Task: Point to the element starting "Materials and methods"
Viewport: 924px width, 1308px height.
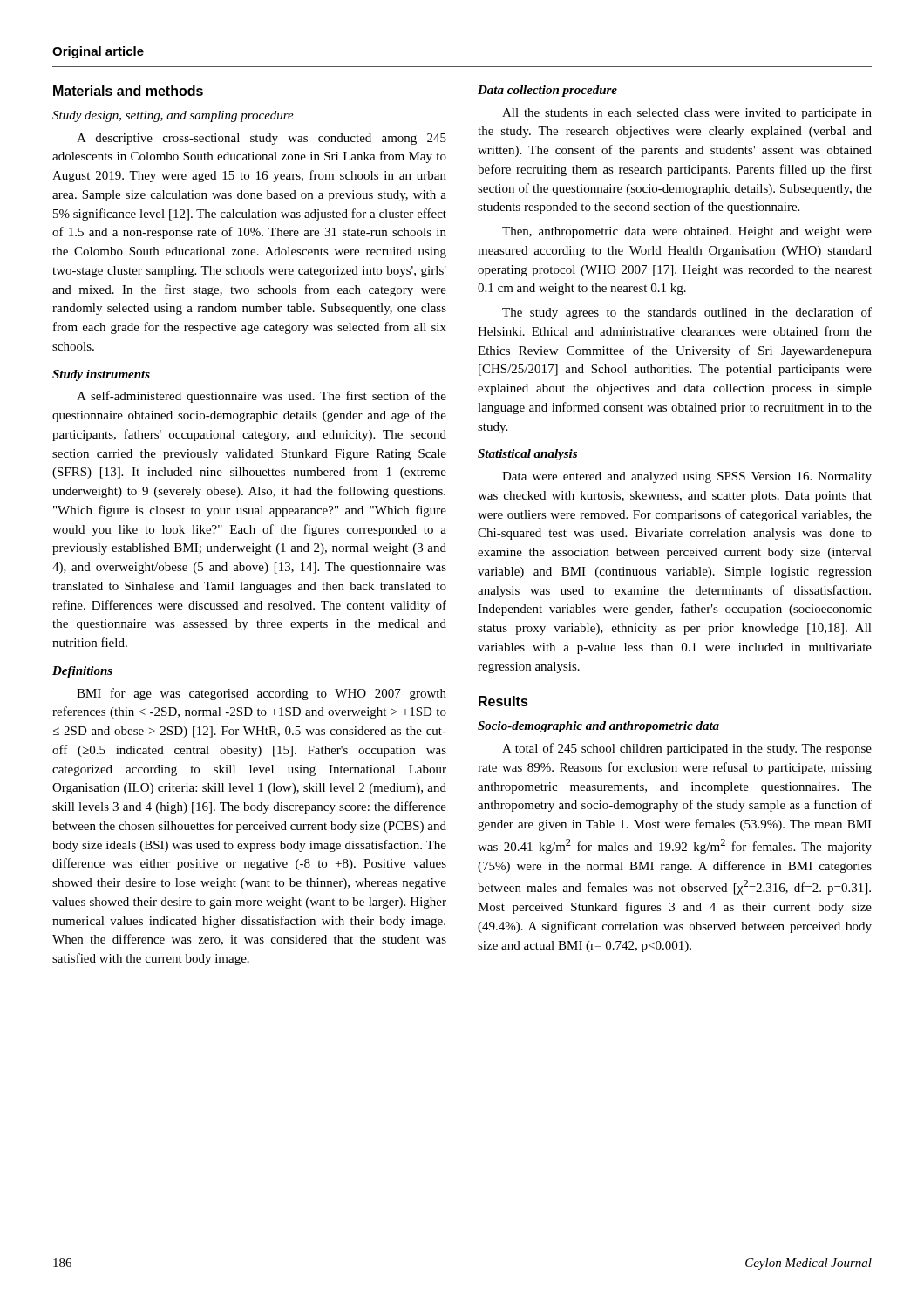Action: pyautogui.click(x=128, y=91)
